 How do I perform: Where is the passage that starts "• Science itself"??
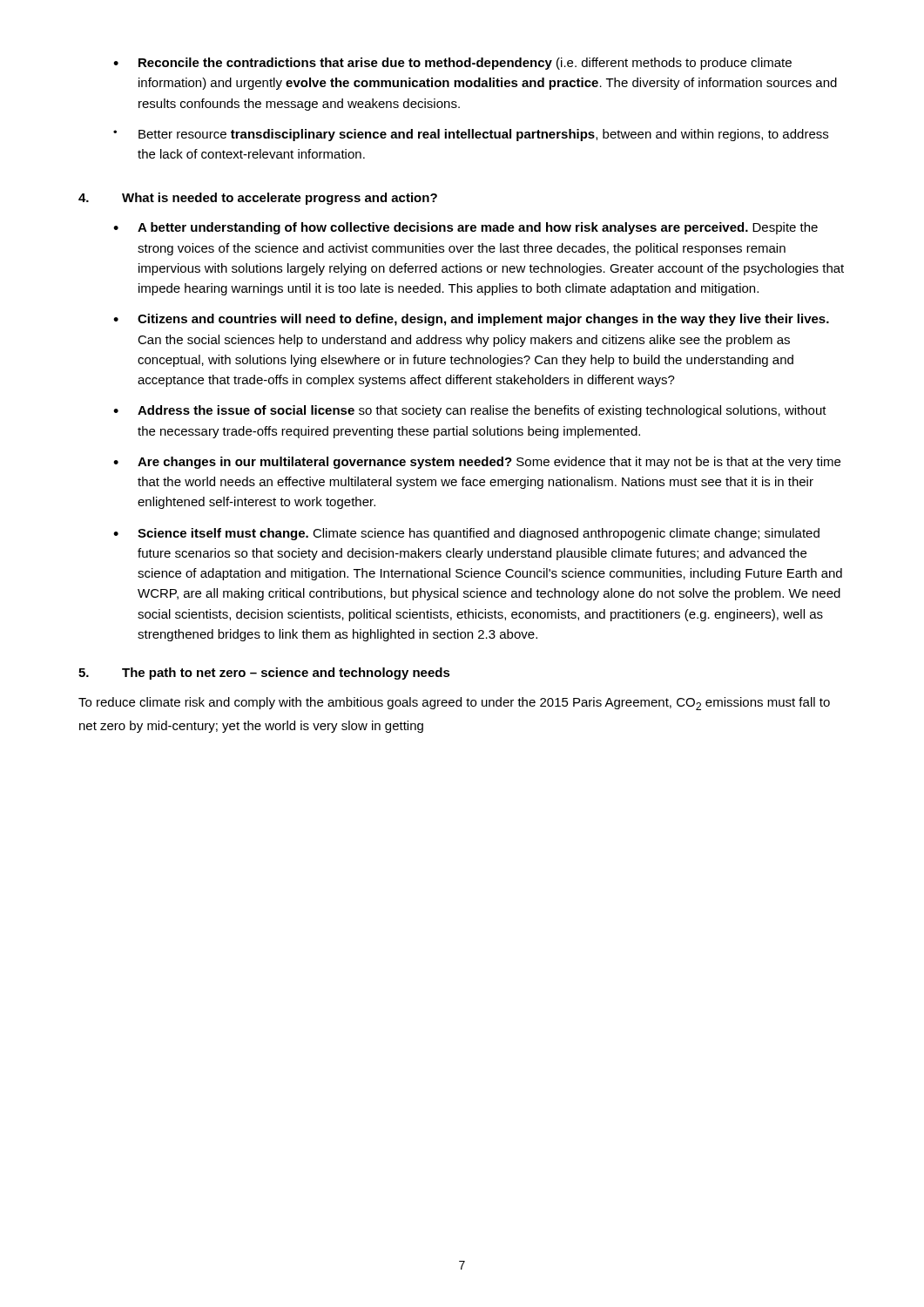point(479,583)
